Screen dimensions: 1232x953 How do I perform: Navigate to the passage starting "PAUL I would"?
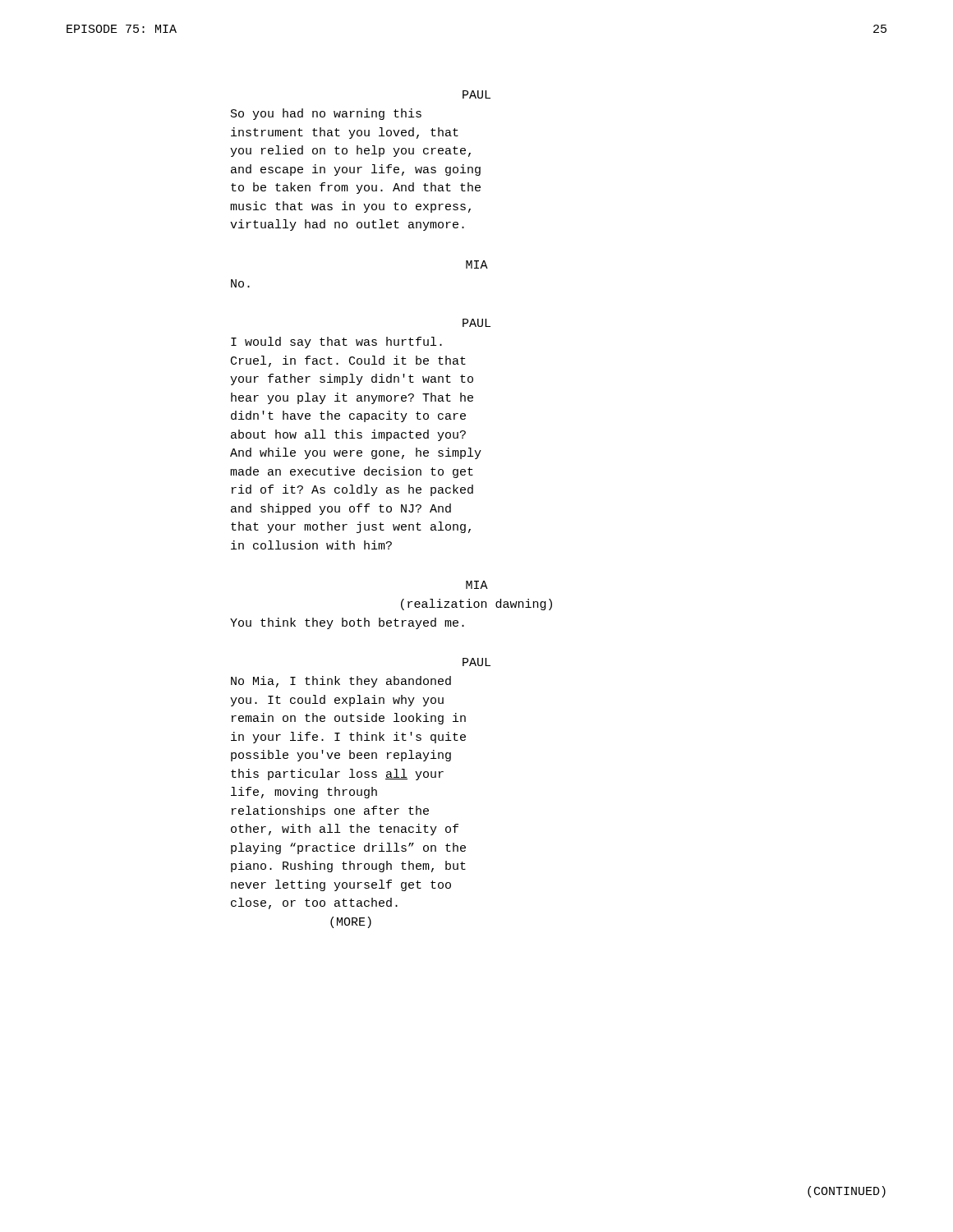tap(476, 436)
